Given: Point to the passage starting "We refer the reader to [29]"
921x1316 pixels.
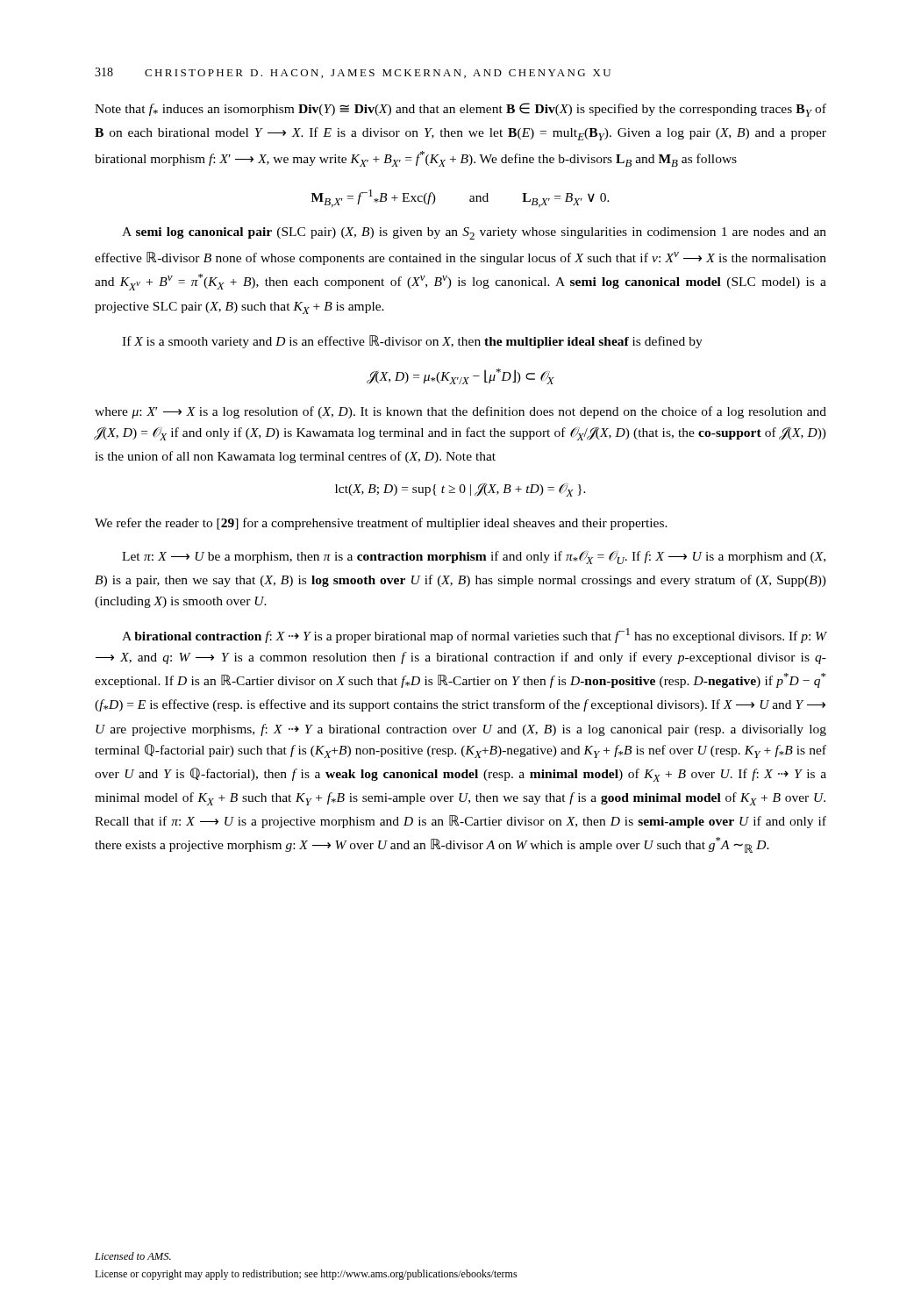Looking at the screenshot, I should [460, 523].
